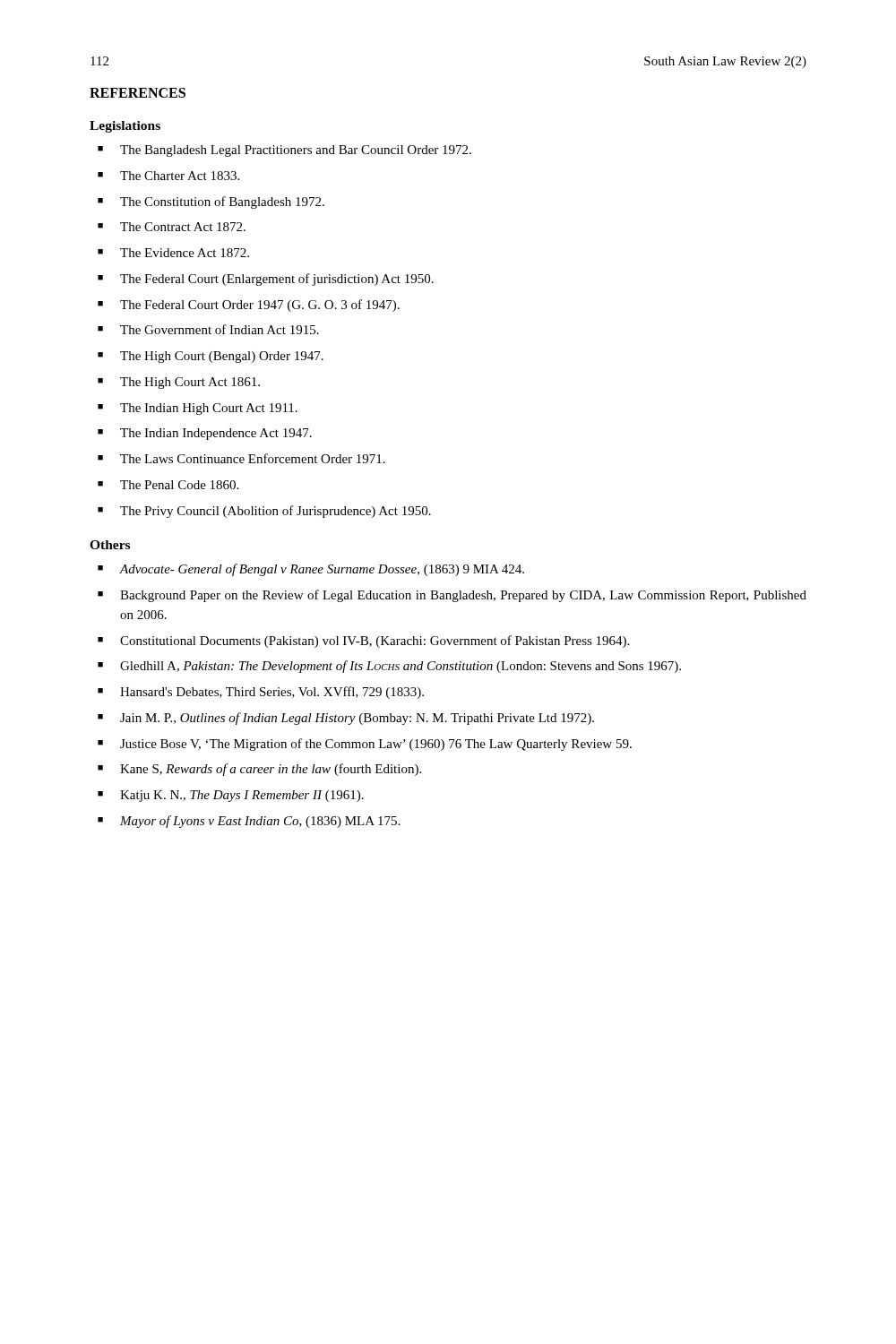
Task: Click on the text starting "■Jain M. P.,"
Action: 448,718
